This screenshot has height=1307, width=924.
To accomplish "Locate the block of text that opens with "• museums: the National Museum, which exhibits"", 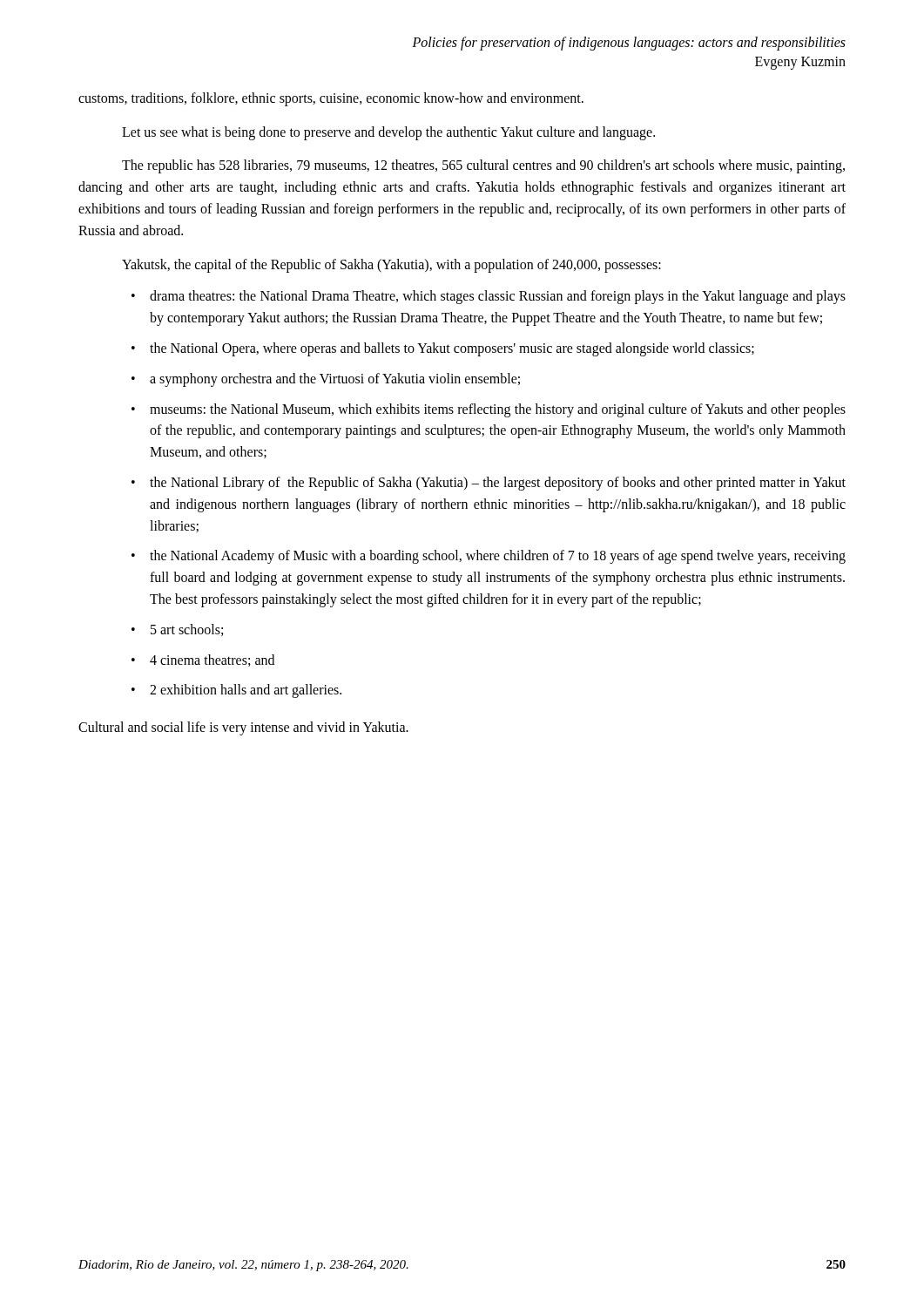I will pos(488,431).
